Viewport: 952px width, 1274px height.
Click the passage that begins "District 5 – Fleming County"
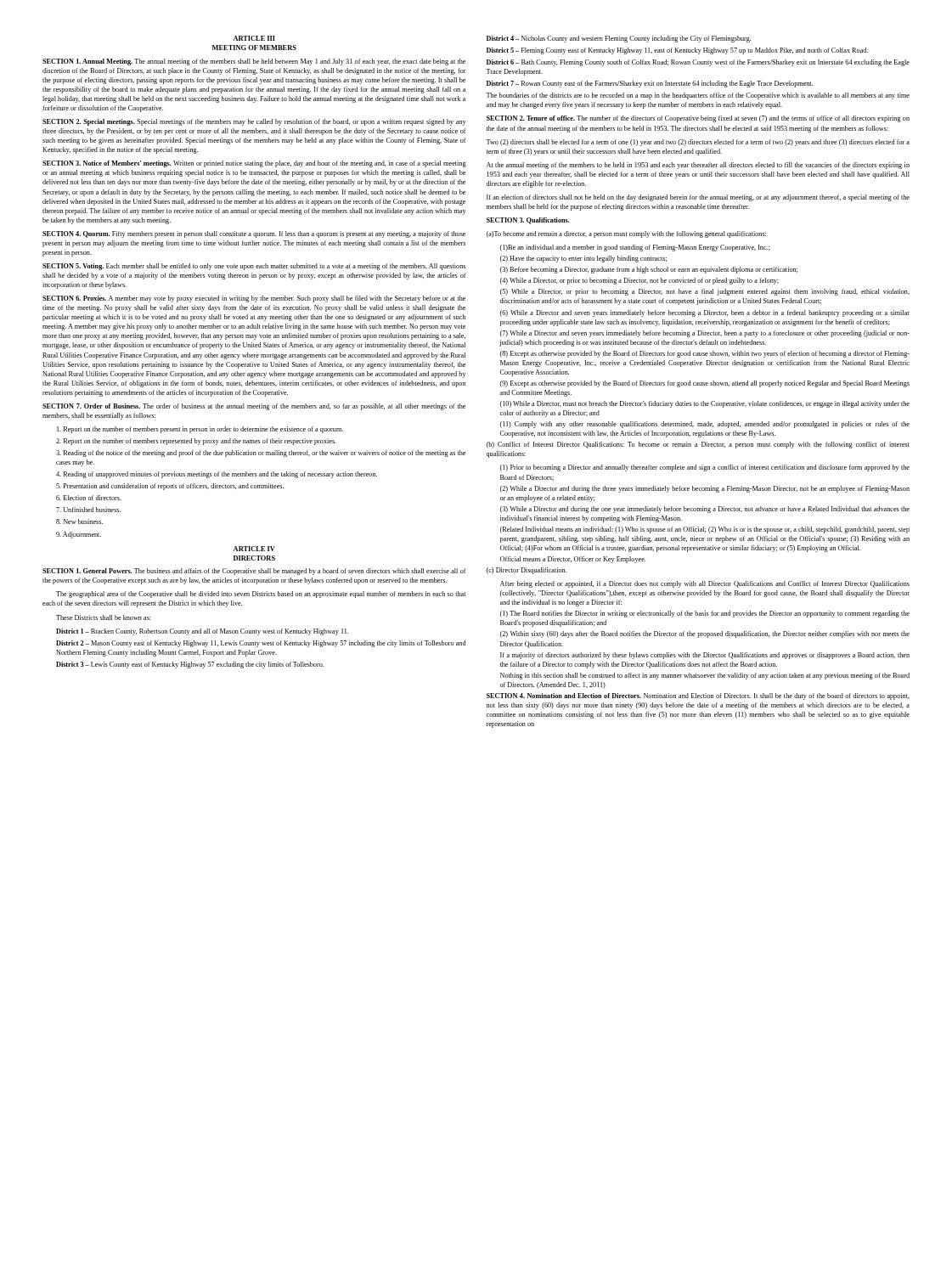point(698,51)
